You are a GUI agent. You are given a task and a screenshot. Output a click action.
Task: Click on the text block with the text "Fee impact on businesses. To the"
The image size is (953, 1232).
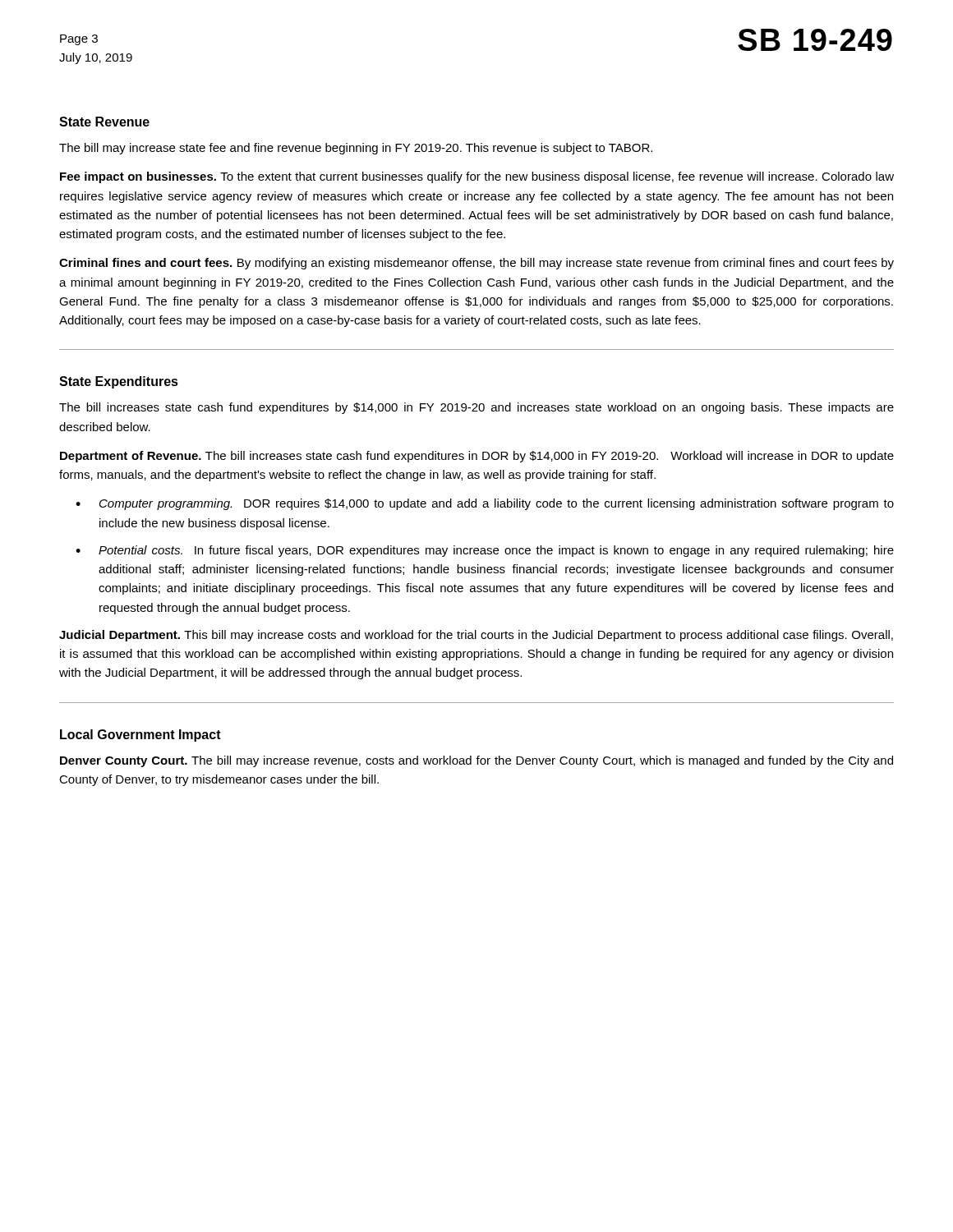tap(476, 205)
